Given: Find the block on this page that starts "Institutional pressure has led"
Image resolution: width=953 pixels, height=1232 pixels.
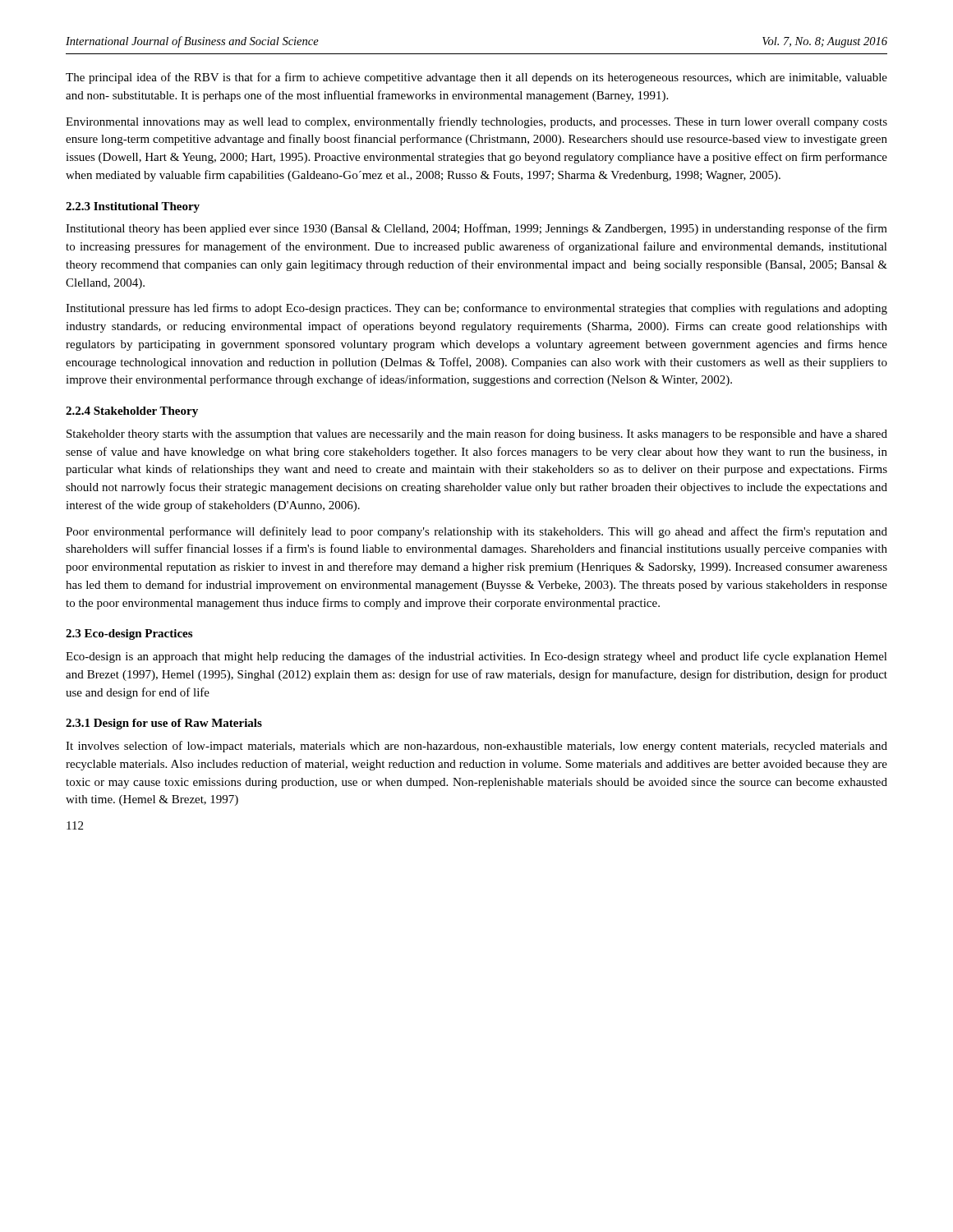Looking at the screenshot, I should pyautogui.click(x=476, y=344).
